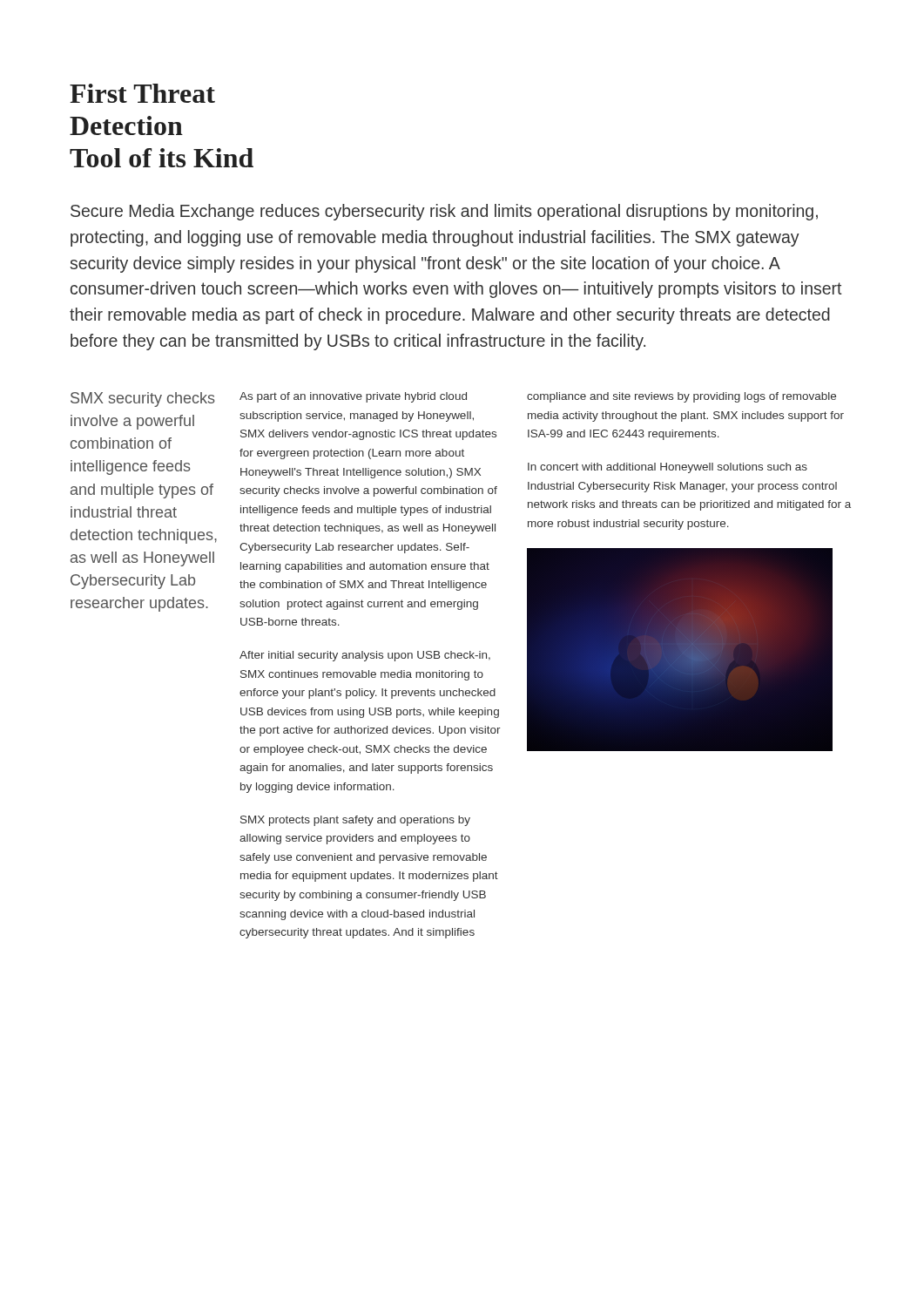Find the text block that says "compliance and site reviews by providing"
This screenshot has height=1307, width=924.
click(691, 460)
